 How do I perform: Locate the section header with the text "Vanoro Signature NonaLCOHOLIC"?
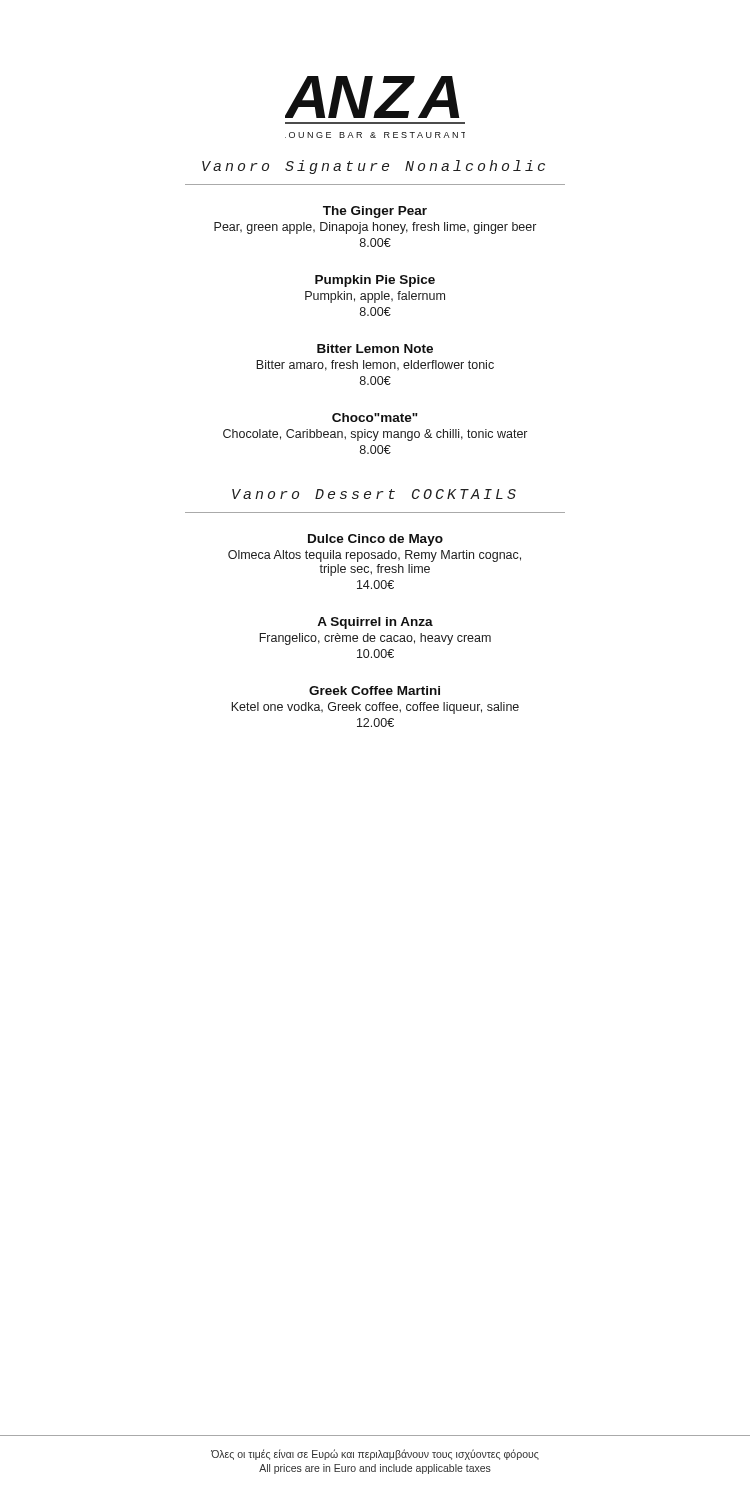[375, 167]
